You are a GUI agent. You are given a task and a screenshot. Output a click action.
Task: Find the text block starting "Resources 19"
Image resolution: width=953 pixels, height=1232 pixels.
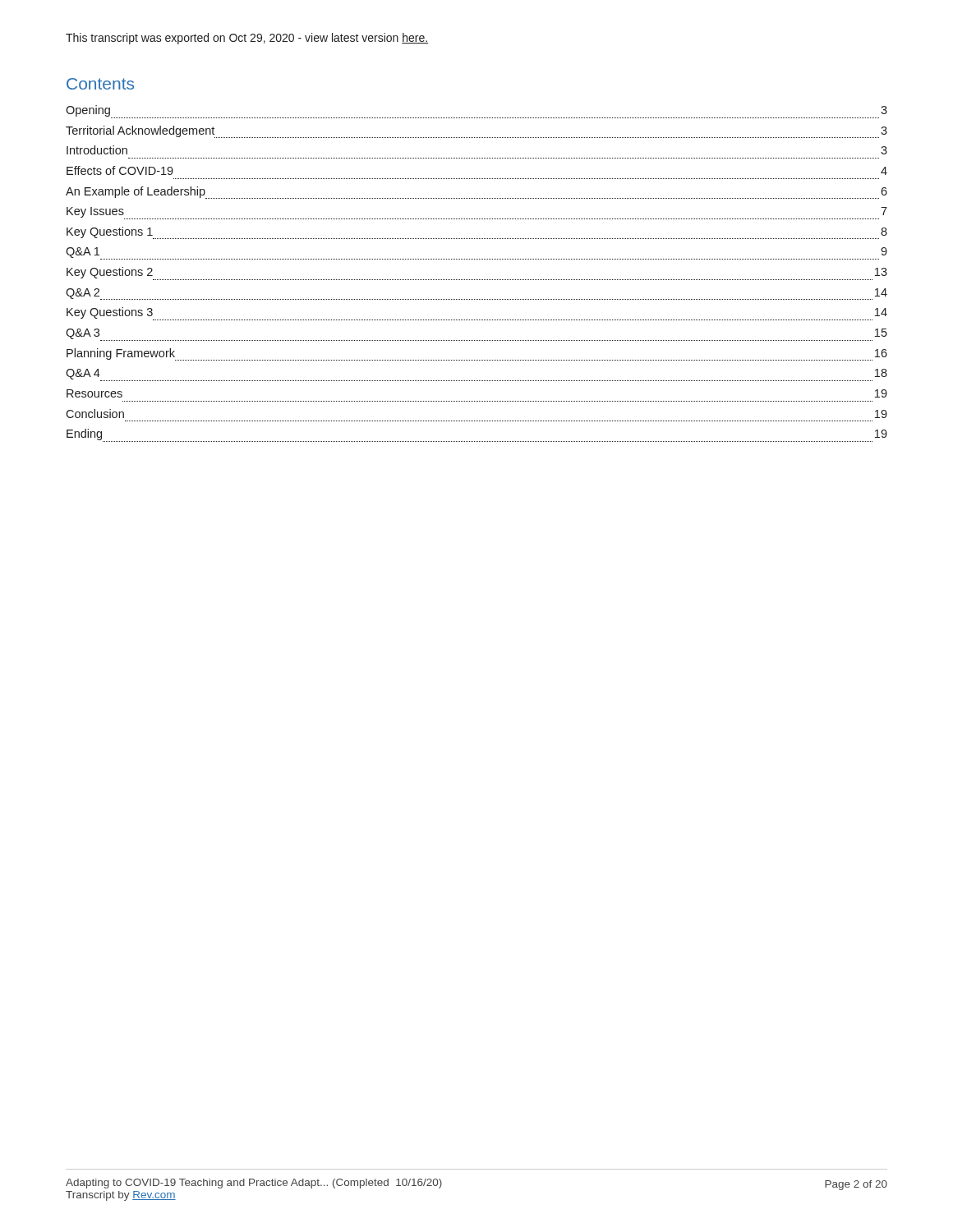(x=476, y=394)
